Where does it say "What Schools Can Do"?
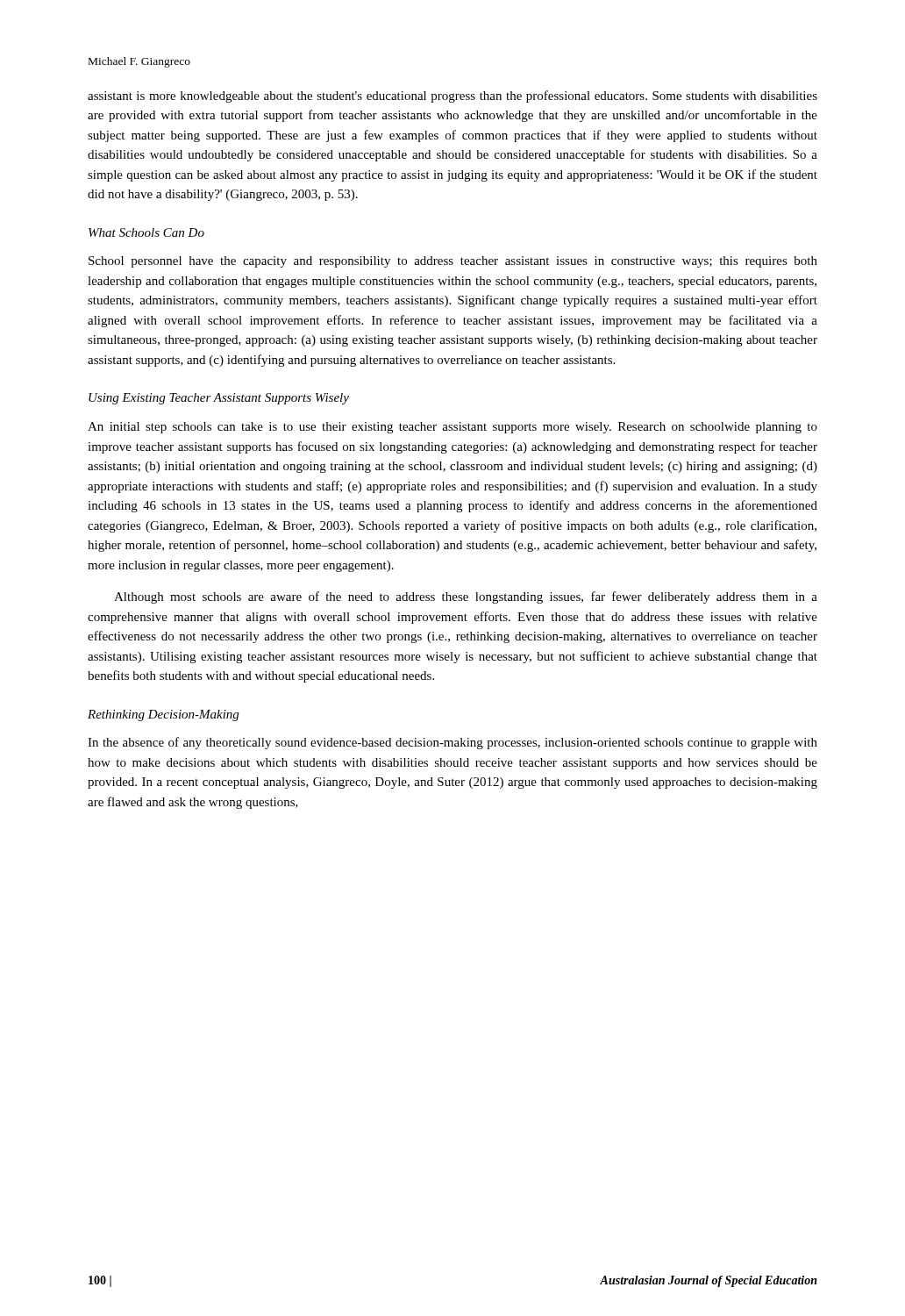Screen dimensions: 1316x905 pos(146,232)
